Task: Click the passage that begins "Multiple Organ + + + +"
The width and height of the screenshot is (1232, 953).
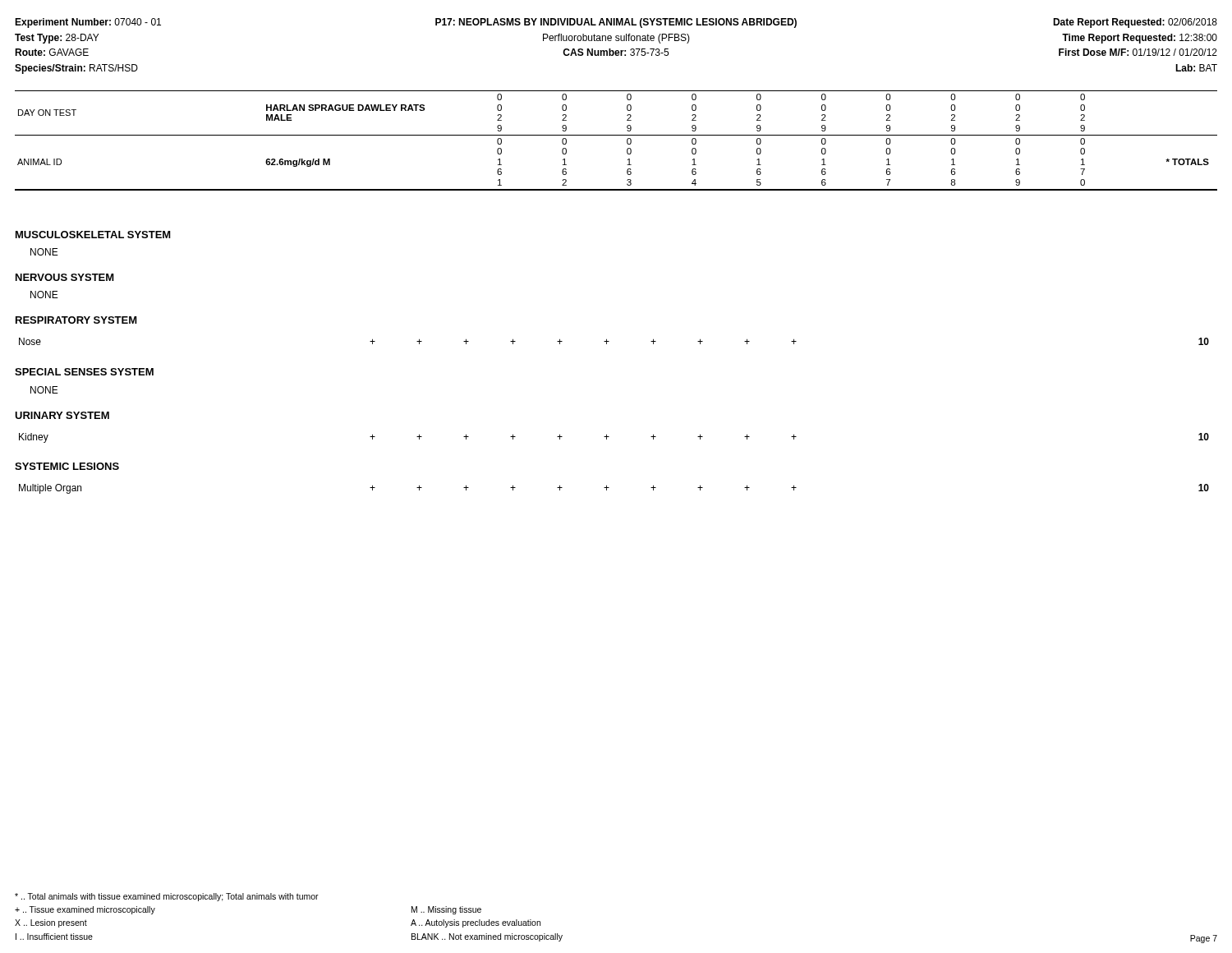Action: (x=616, y=488)
